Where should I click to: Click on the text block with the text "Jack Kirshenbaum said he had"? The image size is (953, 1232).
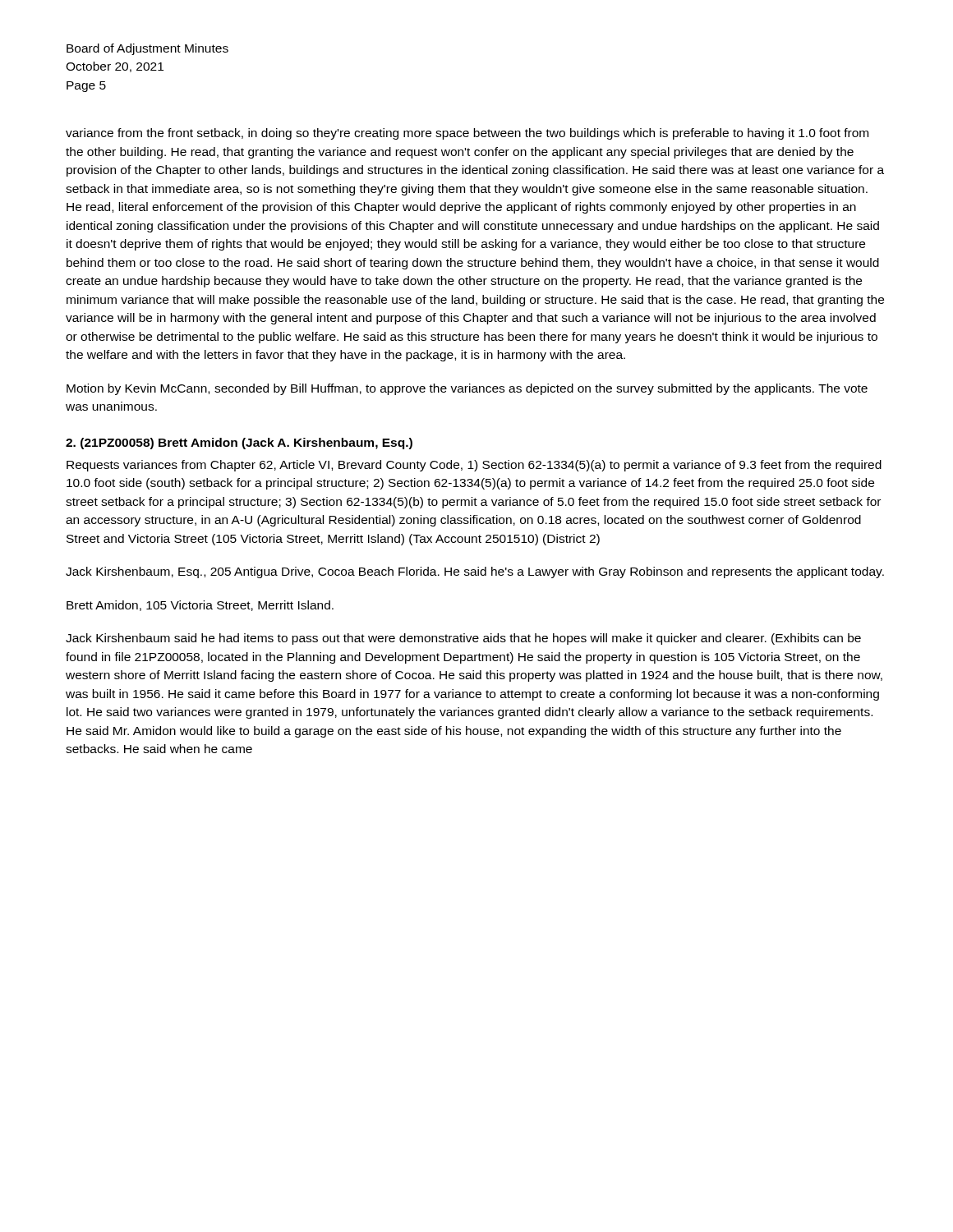tap(475, 693)
